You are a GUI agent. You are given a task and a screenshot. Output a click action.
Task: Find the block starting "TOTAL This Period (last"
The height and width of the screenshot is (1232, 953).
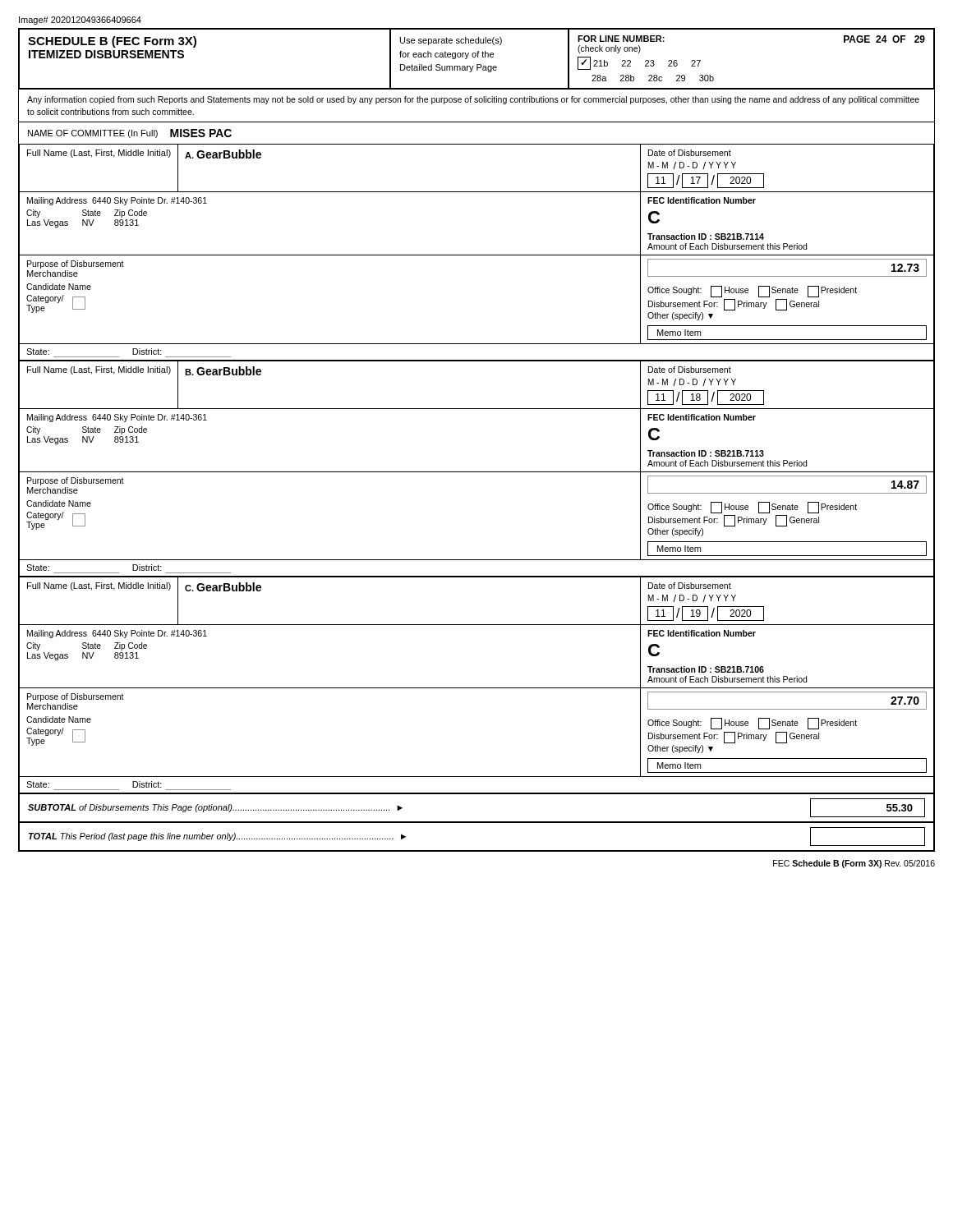click(x=232, y=837)
